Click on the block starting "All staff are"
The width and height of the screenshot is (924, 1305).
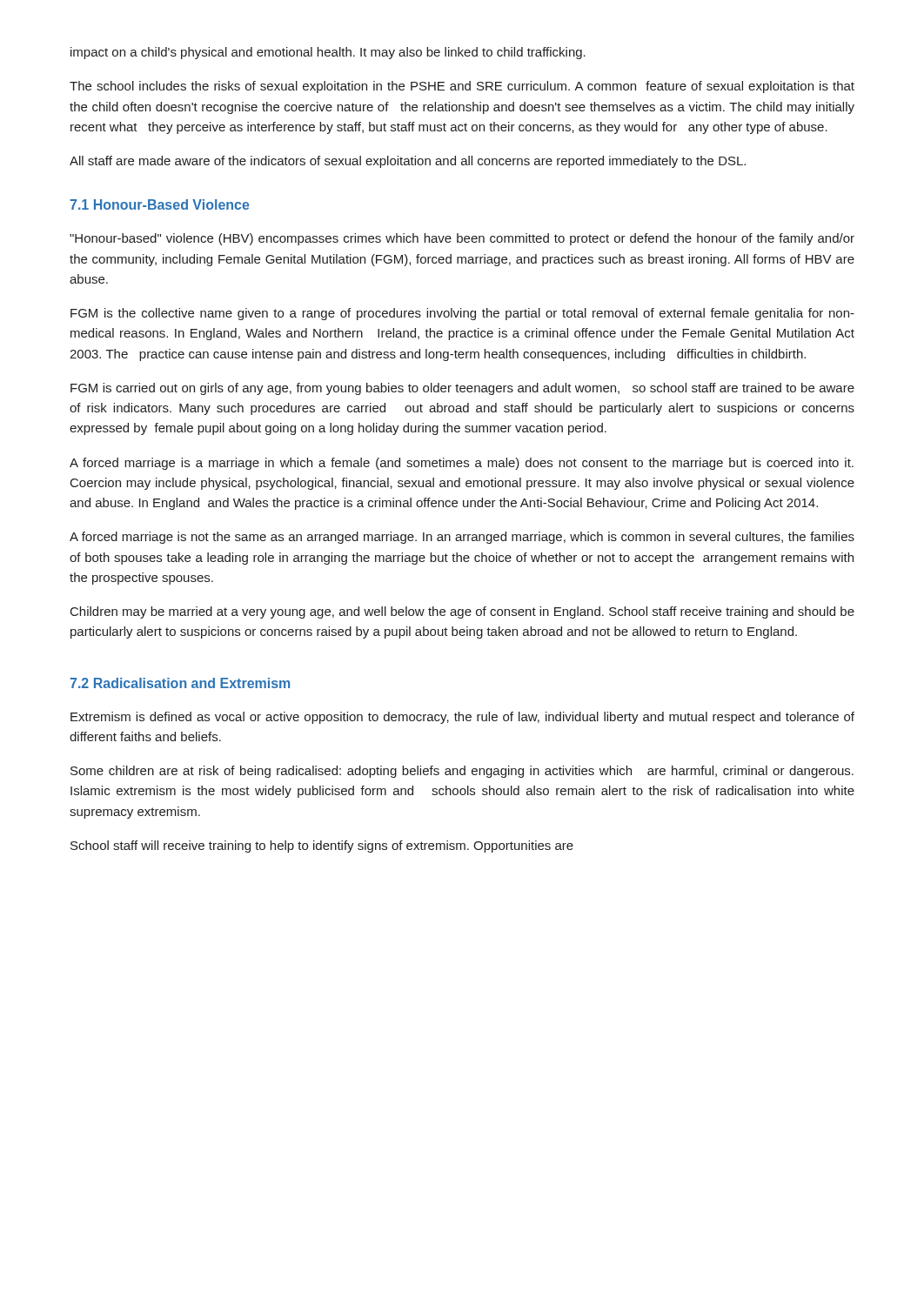(x=408, y=161)
